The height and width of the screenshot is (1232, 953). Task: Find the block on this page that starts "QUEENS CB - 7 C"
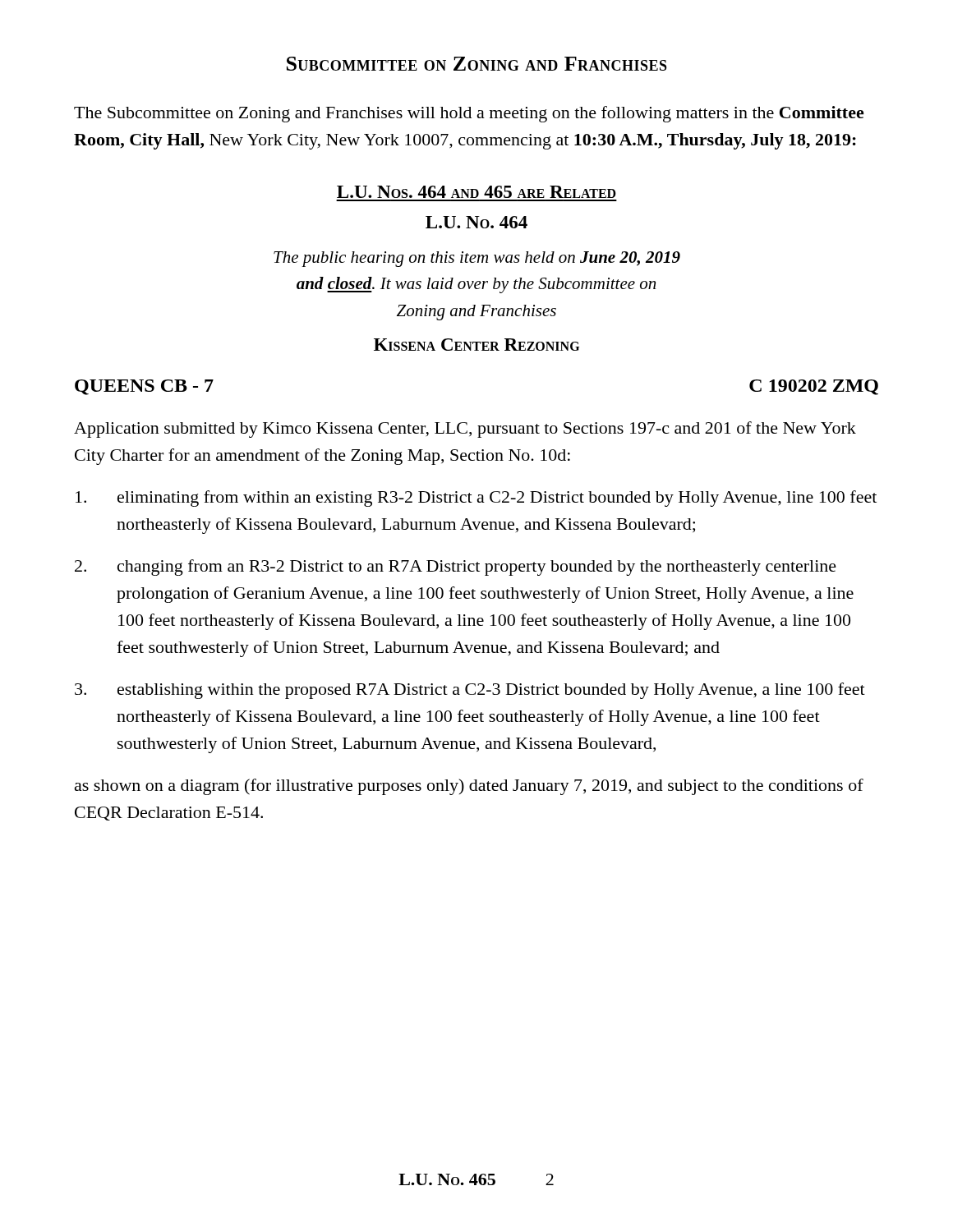tap(149, 386)
